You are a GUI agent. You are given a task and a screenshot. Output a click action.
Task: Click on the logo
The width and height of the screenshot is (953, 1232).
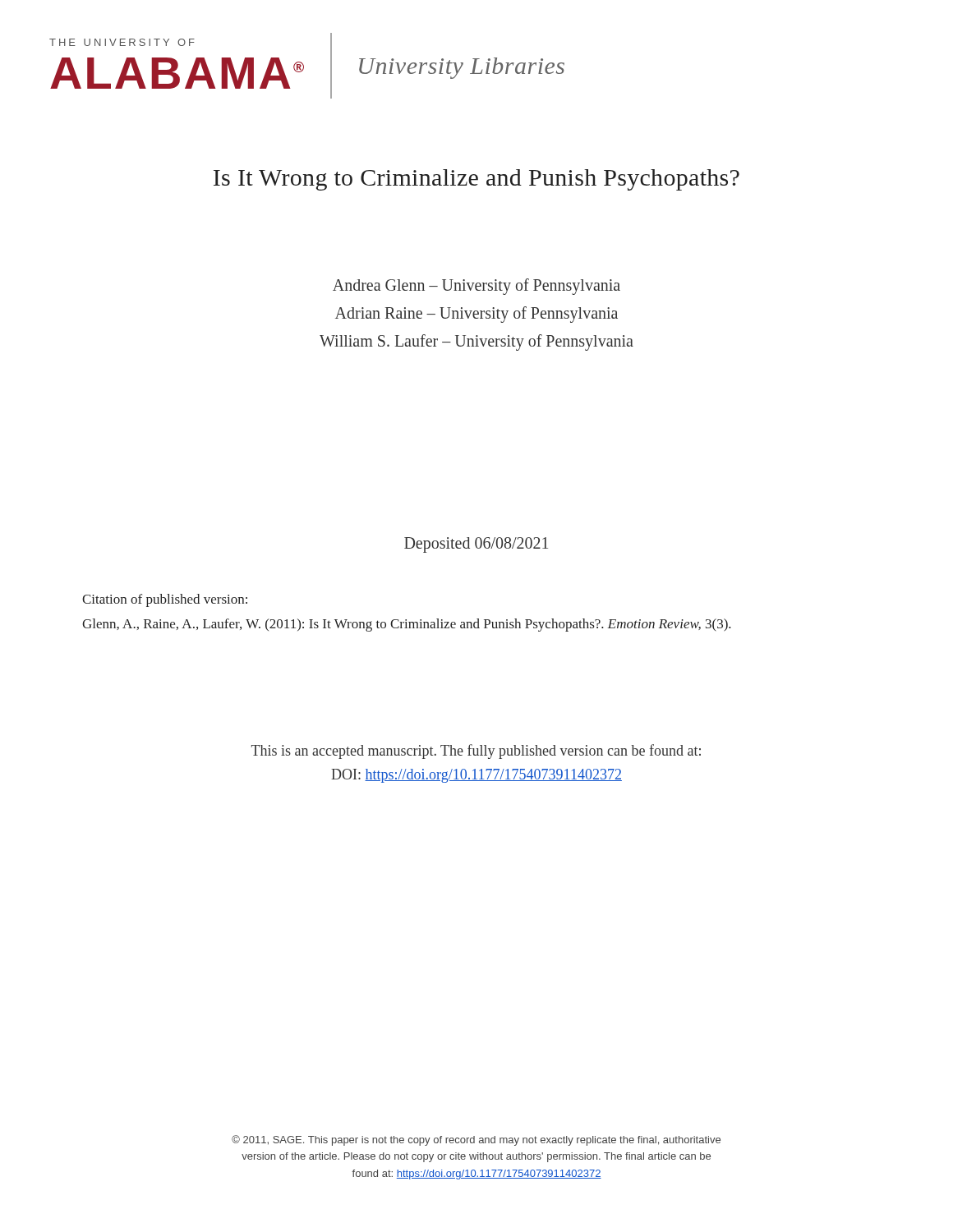[x=476, y=66]
